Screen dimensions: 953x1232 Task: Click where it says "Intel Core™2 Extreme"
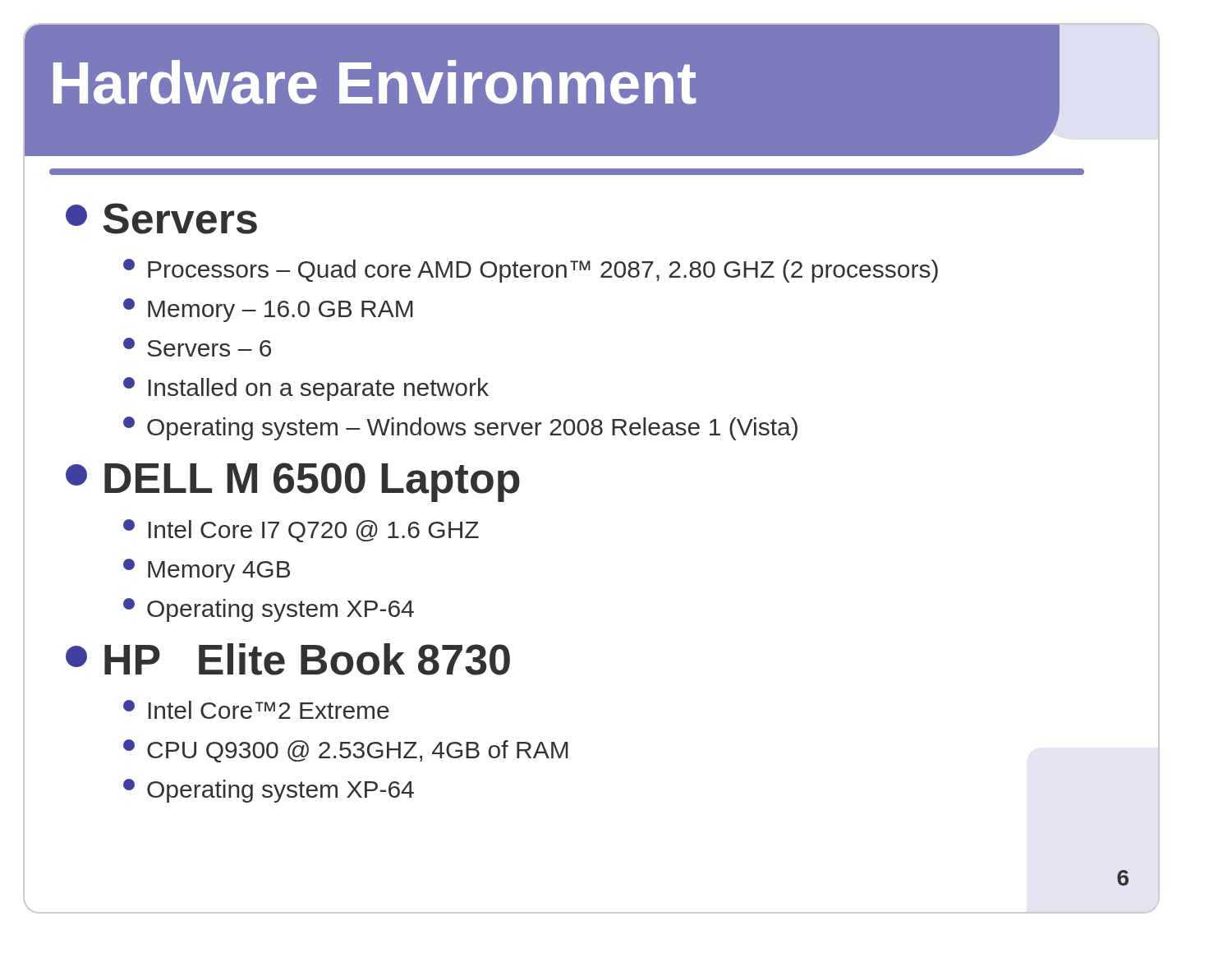268,710
